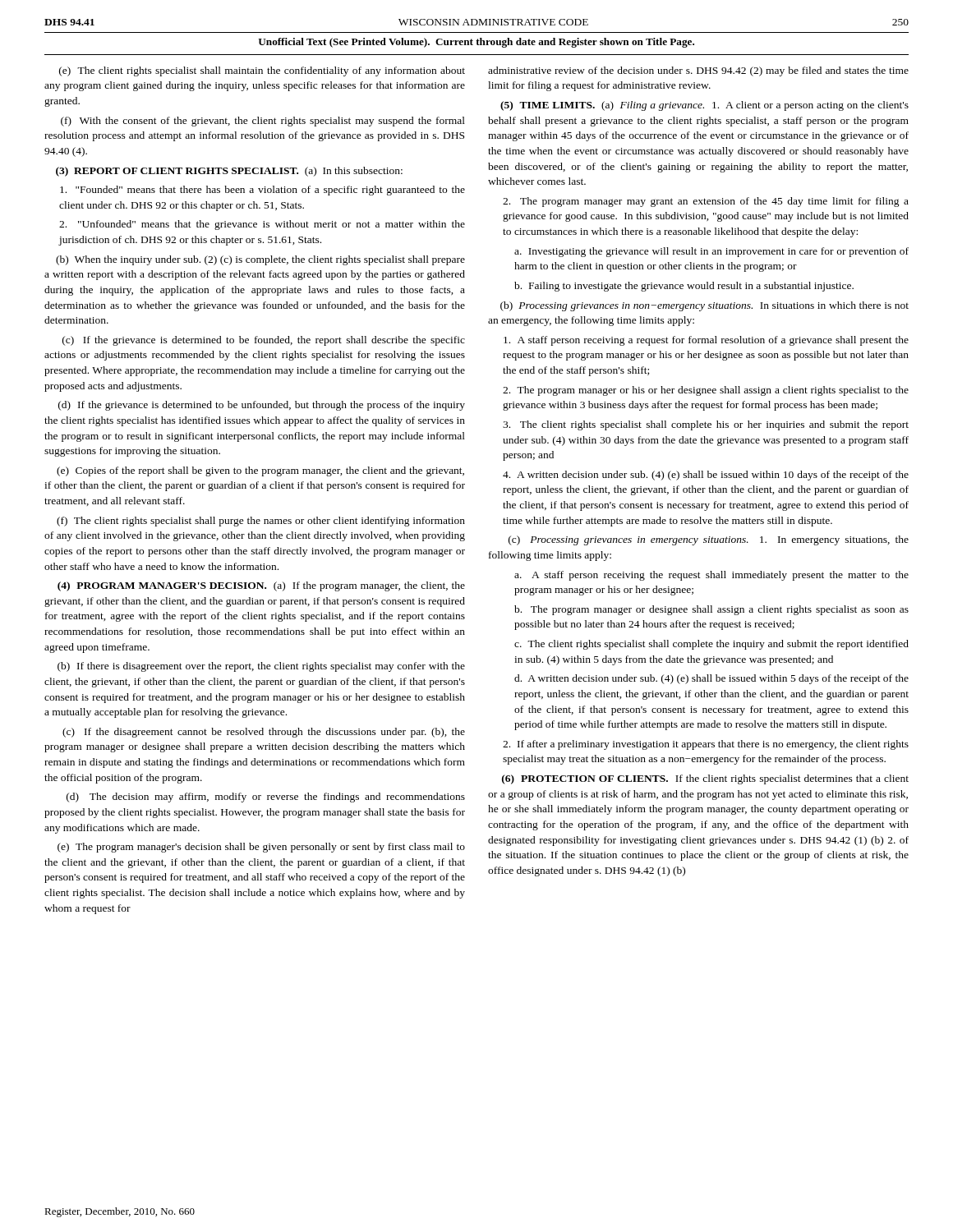The height and width of the screenshot is (1232, 953).
Task: Click on the list item with the text "a. A staff person receiving the request"
Action: 711,582
